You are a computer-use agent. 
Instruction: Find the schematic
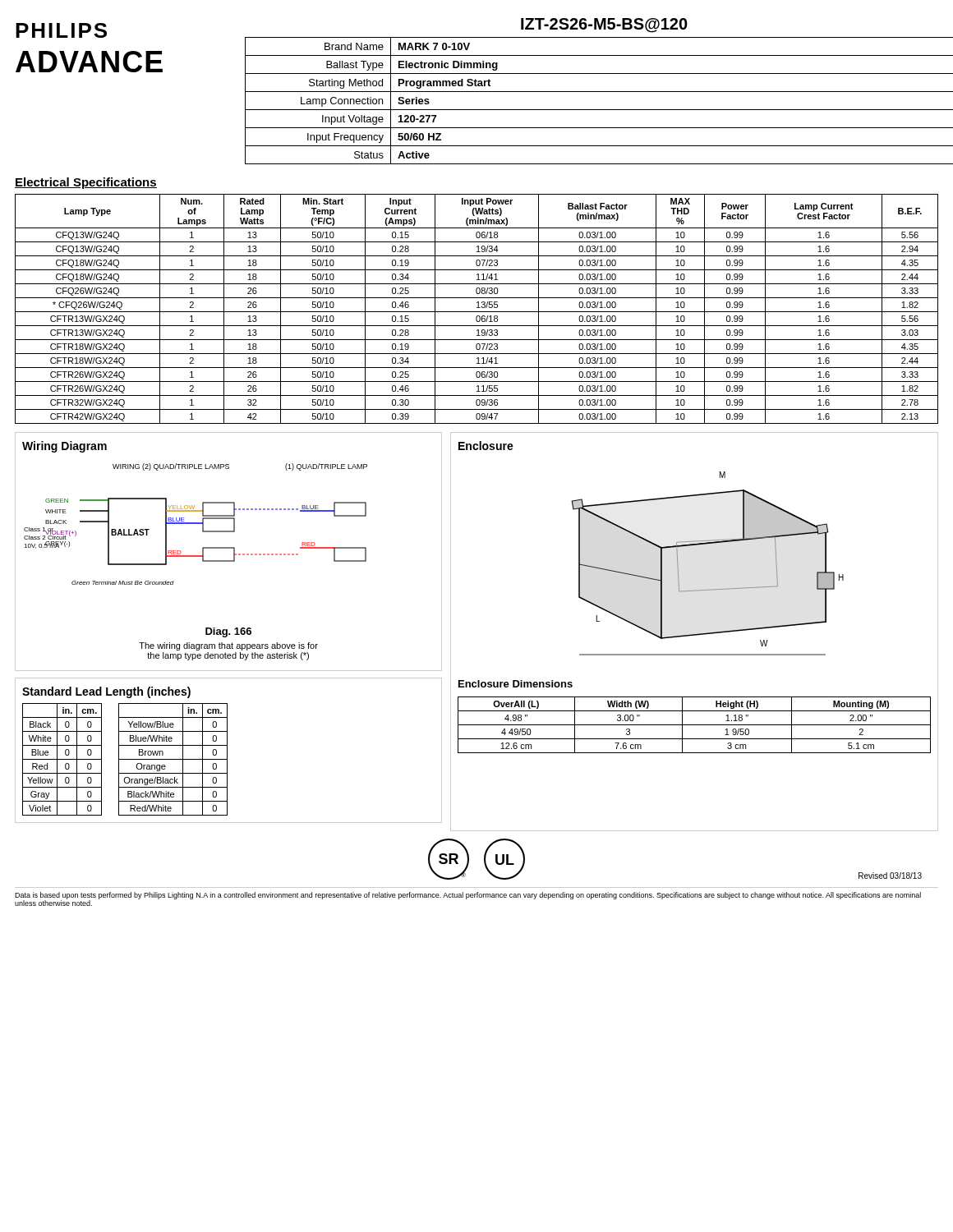(228, 540)
